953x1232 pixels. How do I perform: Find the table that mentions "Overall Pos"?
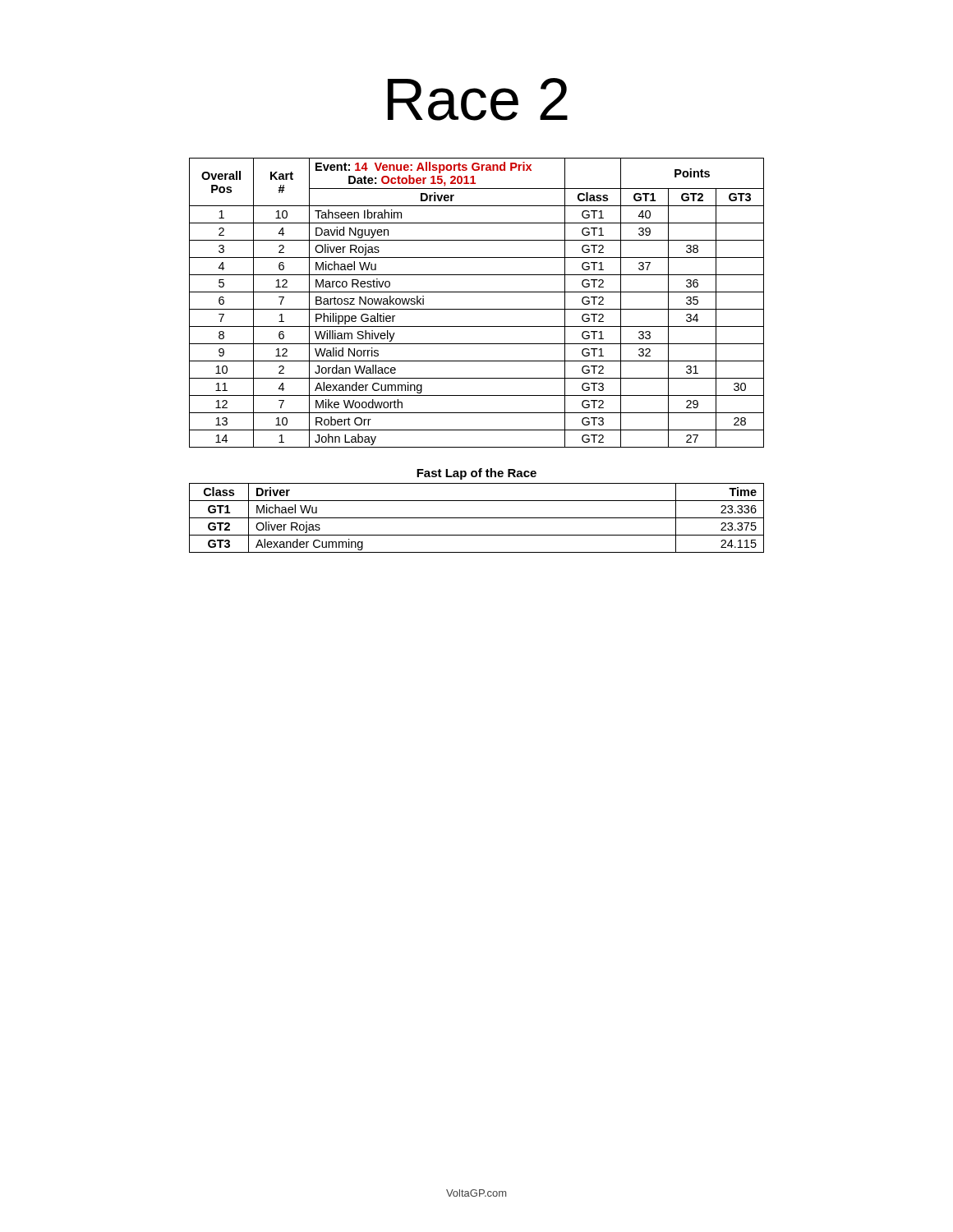(x=476, y=303)
